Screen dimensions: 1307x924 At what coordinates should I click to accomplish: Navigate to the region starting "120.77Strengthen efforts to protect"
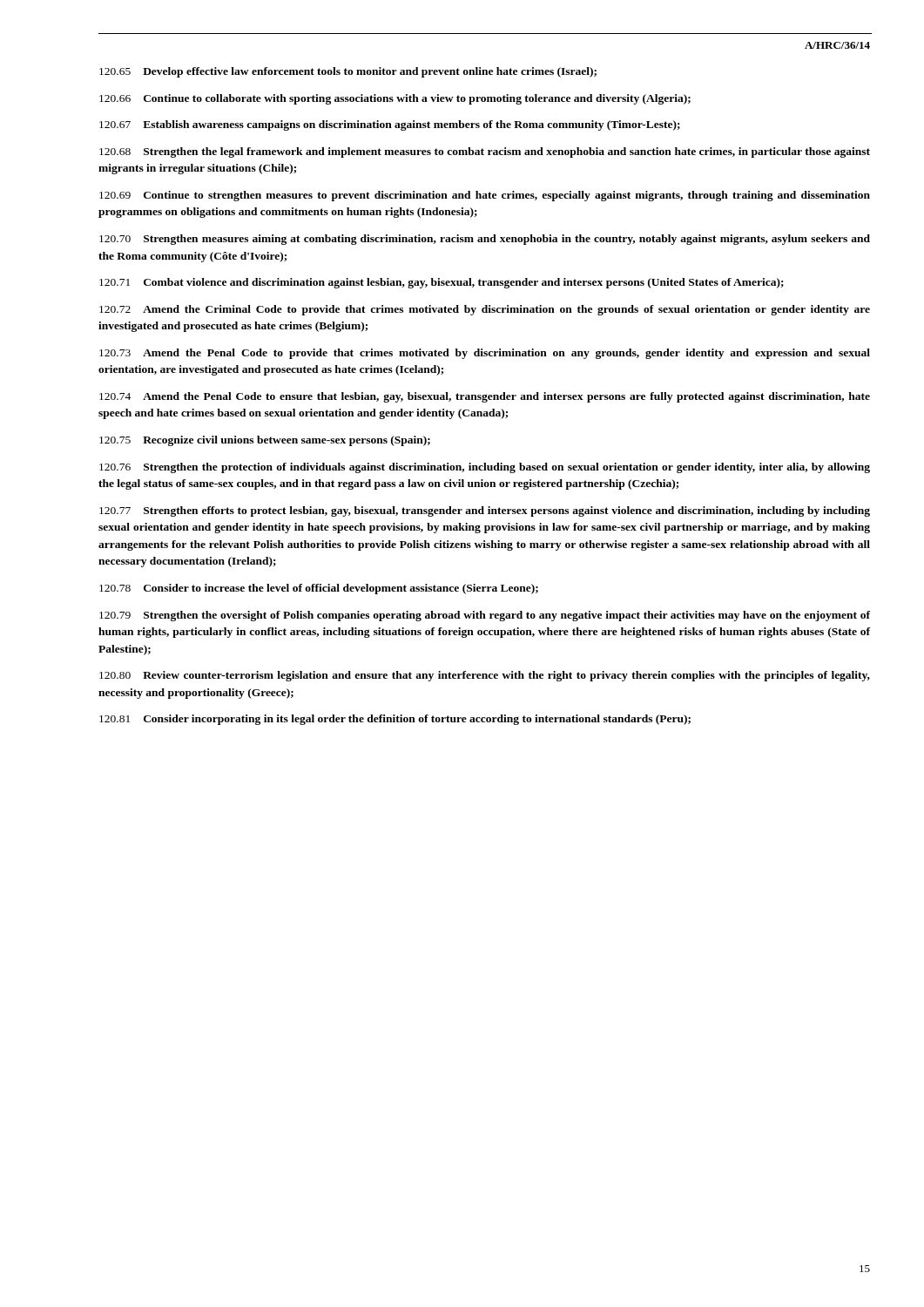point(484,535)
